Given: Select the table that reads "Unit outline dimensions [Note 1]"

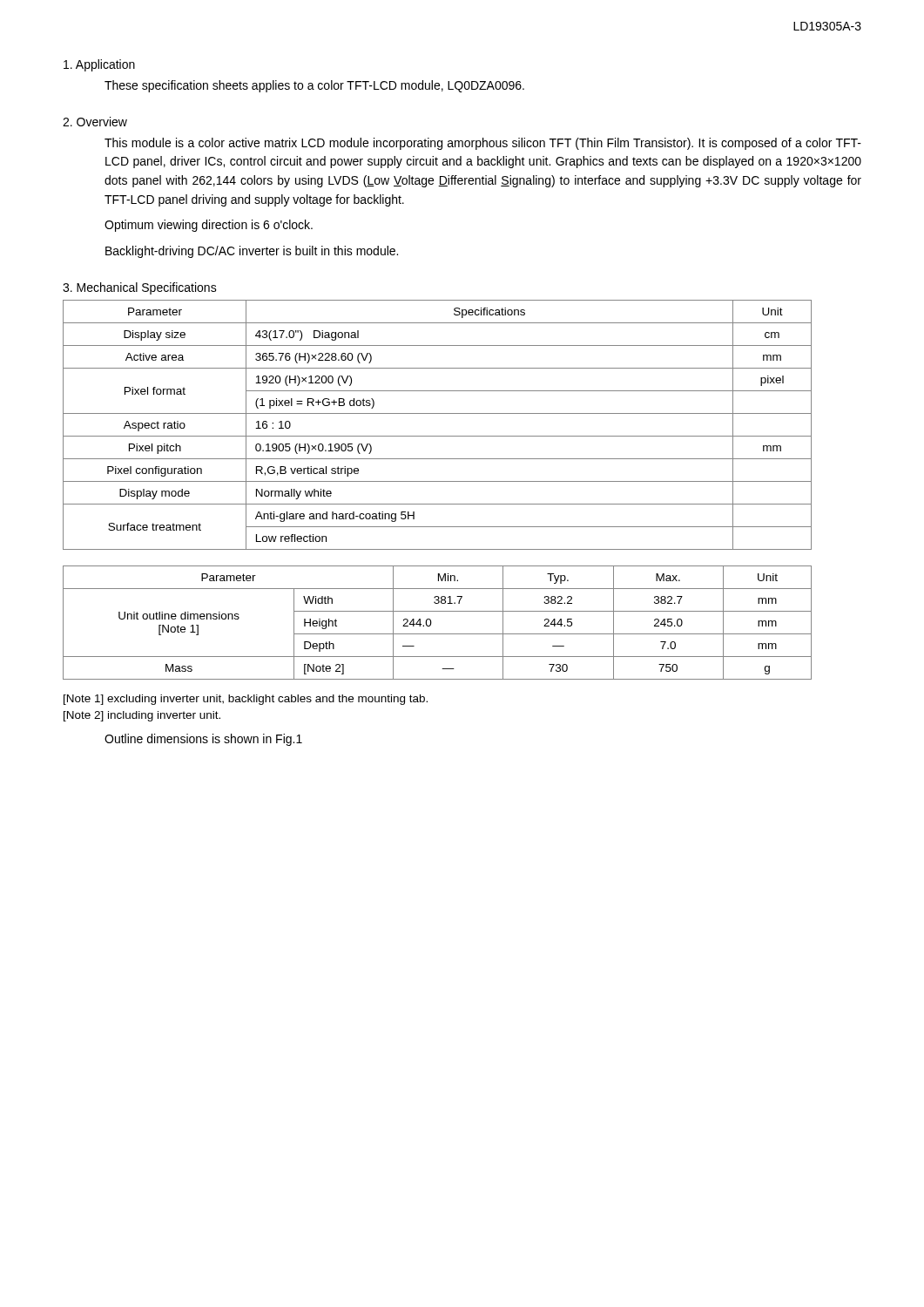Looking at the screenshot, I should [x=462, y=622].
